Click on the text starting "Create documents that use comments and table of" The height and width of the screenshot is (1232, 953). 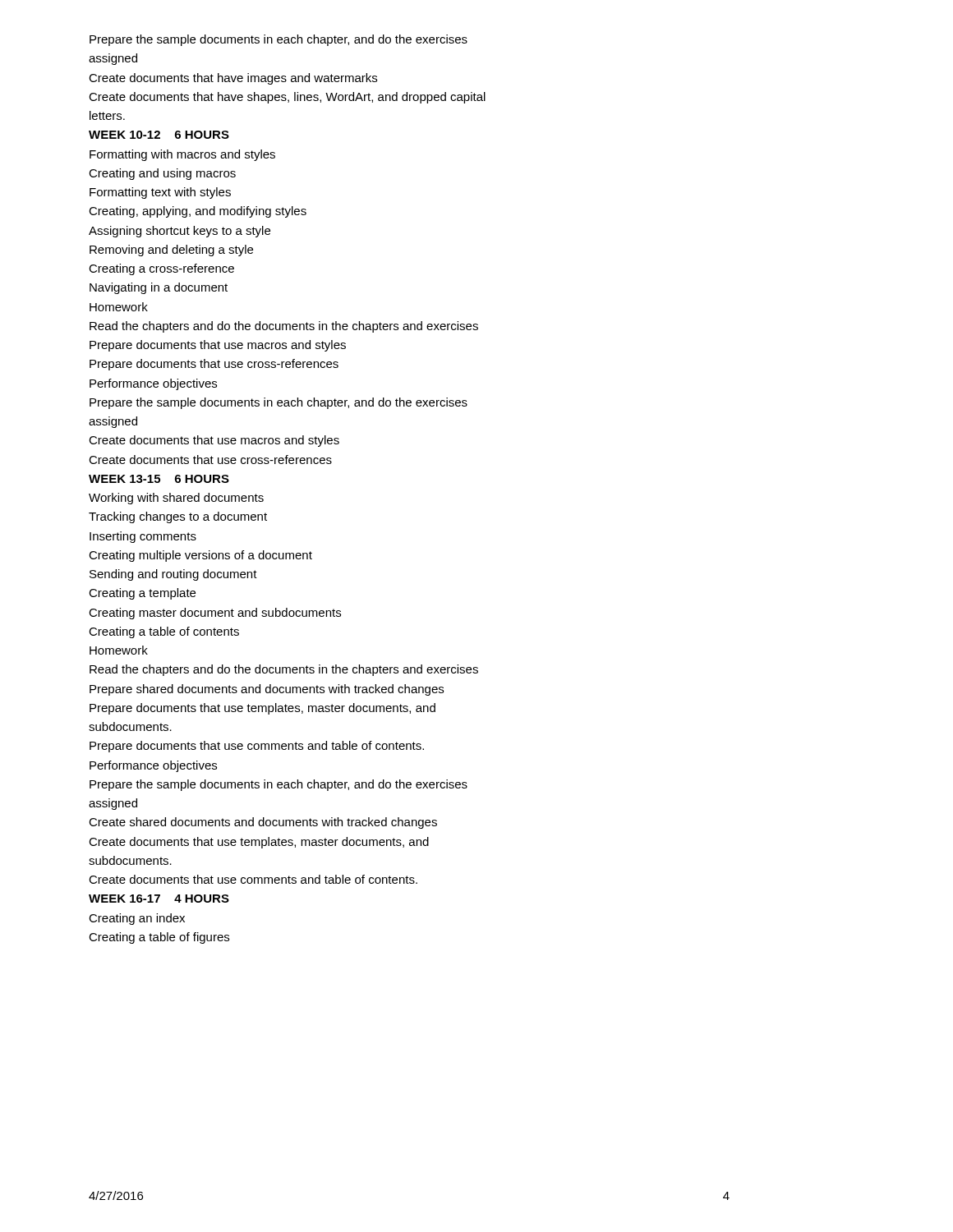pyautogui.click(x=253, y=879)
